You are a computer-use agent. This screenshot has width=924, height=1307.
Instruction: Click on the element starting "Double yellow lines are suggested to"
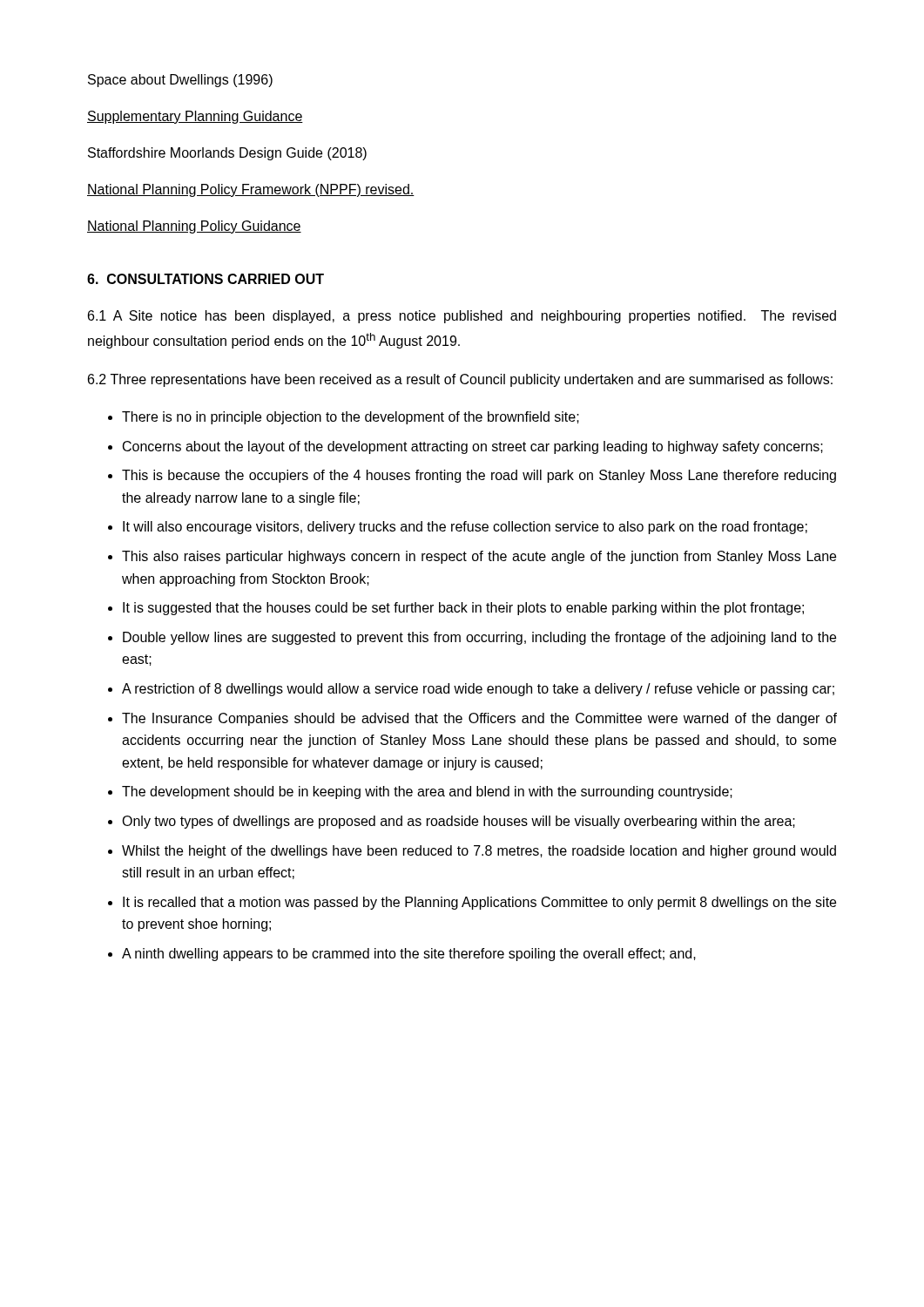479,648
